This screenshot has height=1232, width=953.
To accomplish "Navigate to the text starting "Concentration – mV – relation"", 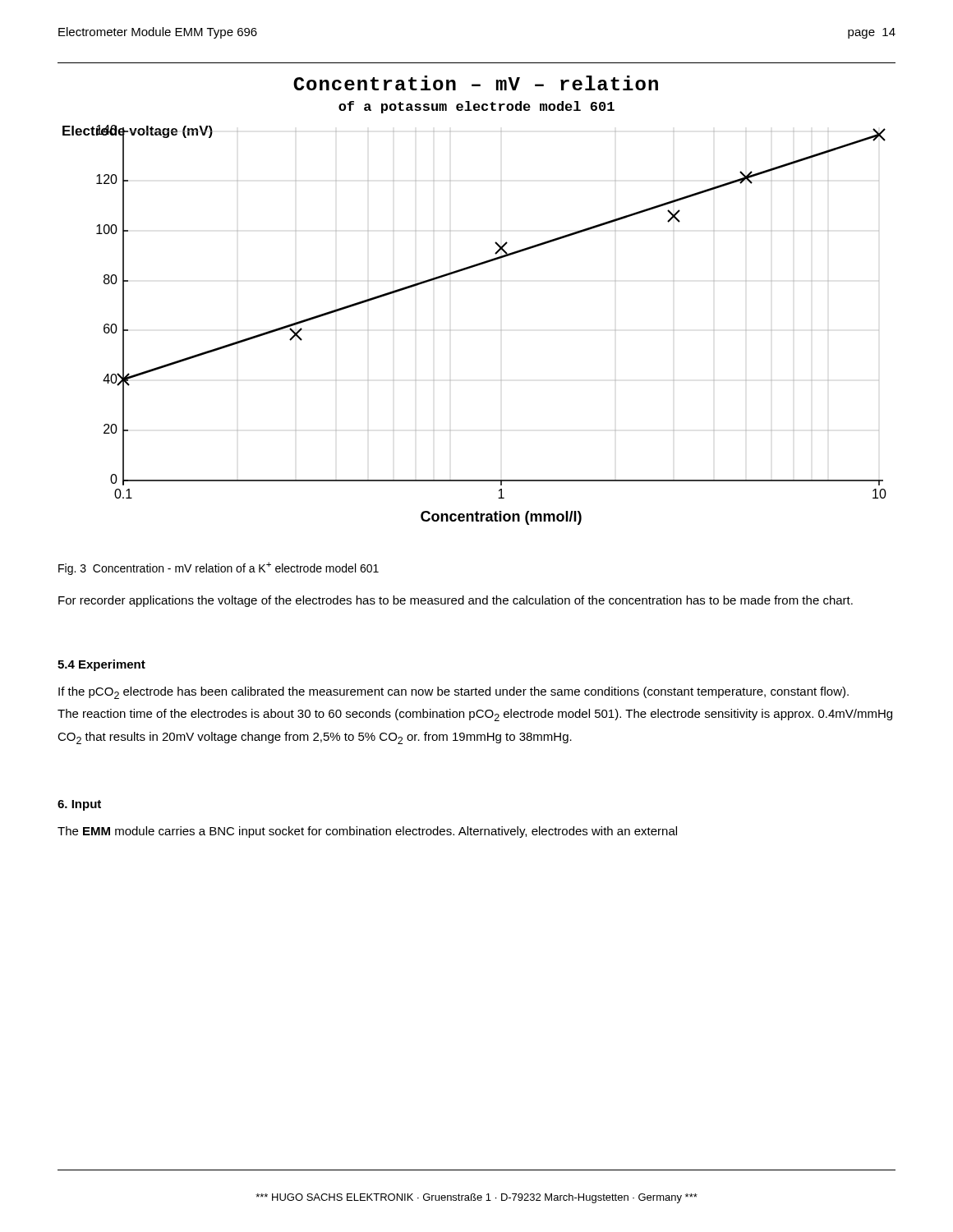I will [476, 94].
